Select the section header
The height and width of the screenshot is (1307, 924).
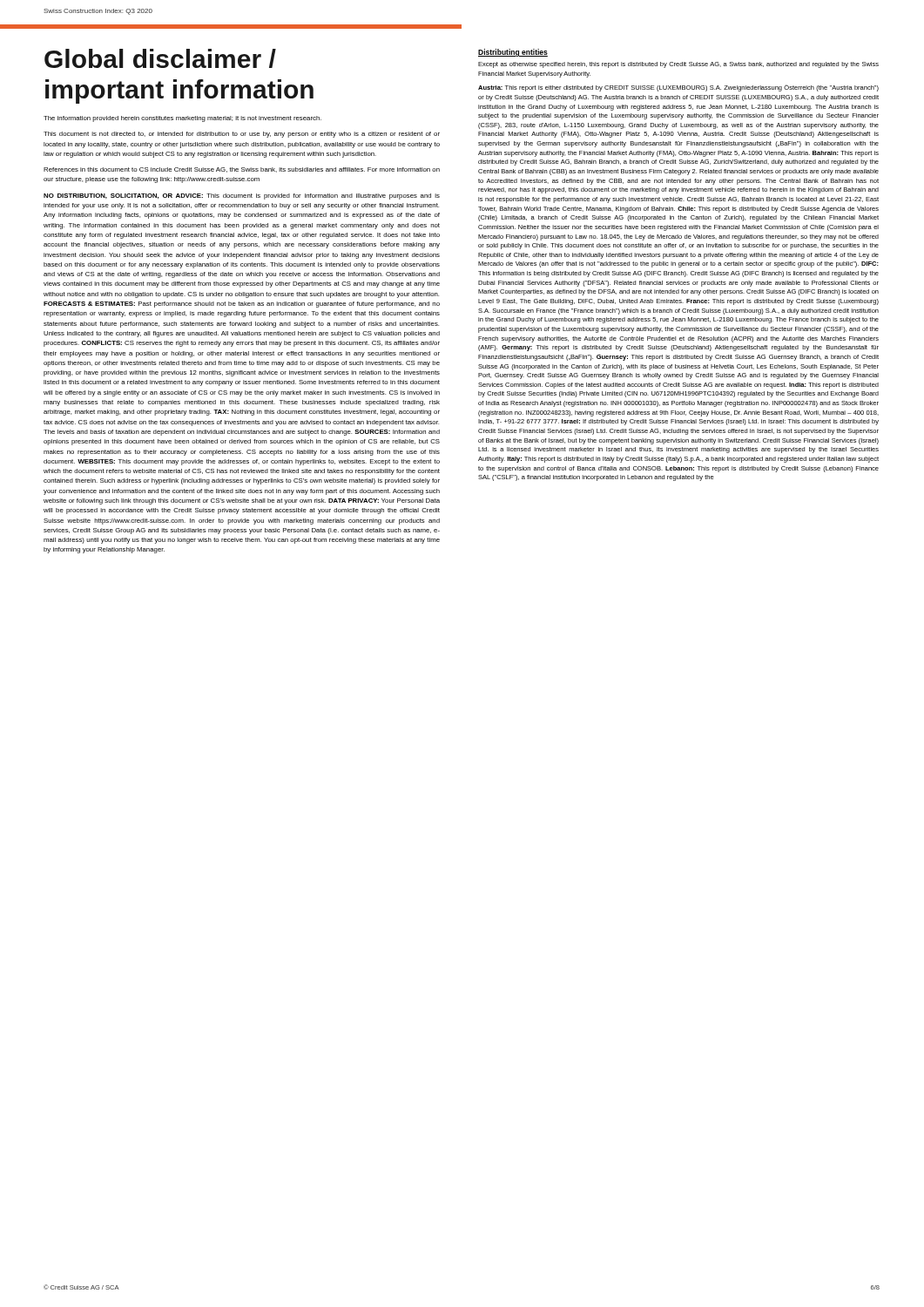pyautogui.click(x=513, y=52)
